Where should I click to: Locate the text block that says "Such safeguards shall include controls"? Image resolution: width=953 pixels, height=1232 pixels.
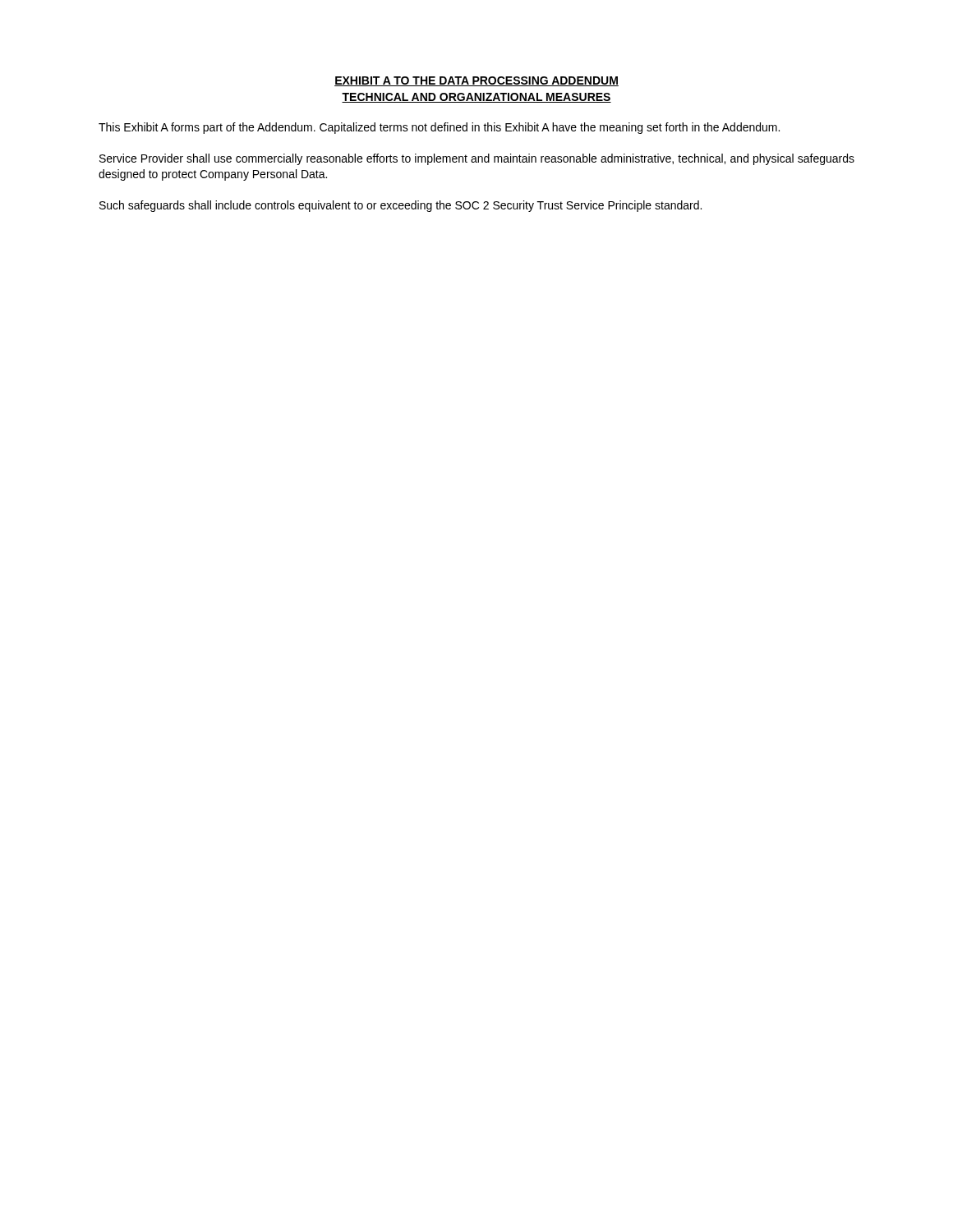tap(401, 205)
